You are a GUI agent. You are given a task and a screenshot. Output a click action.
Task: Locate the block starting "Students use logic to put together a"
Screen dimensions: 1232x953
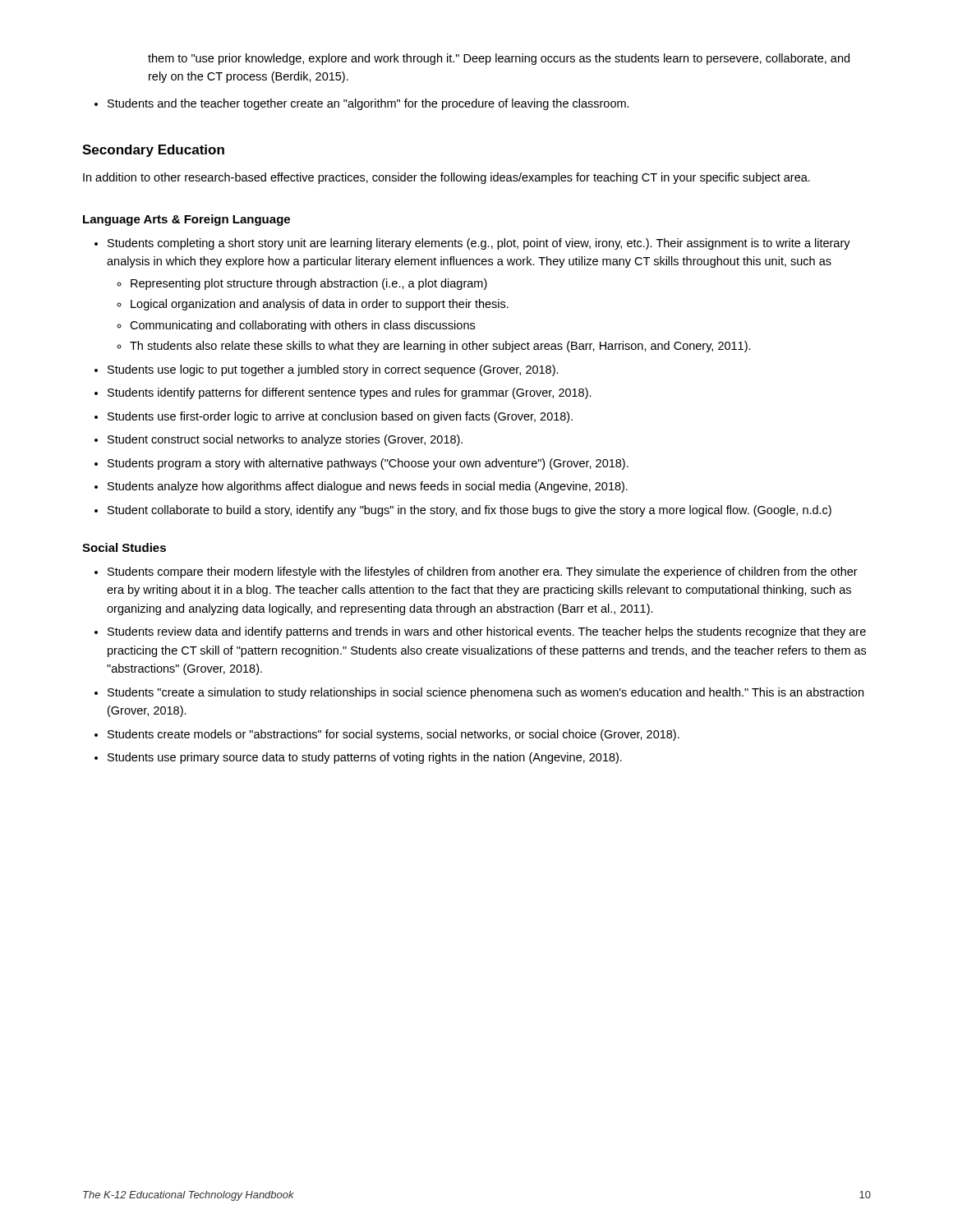coord(333,369)
